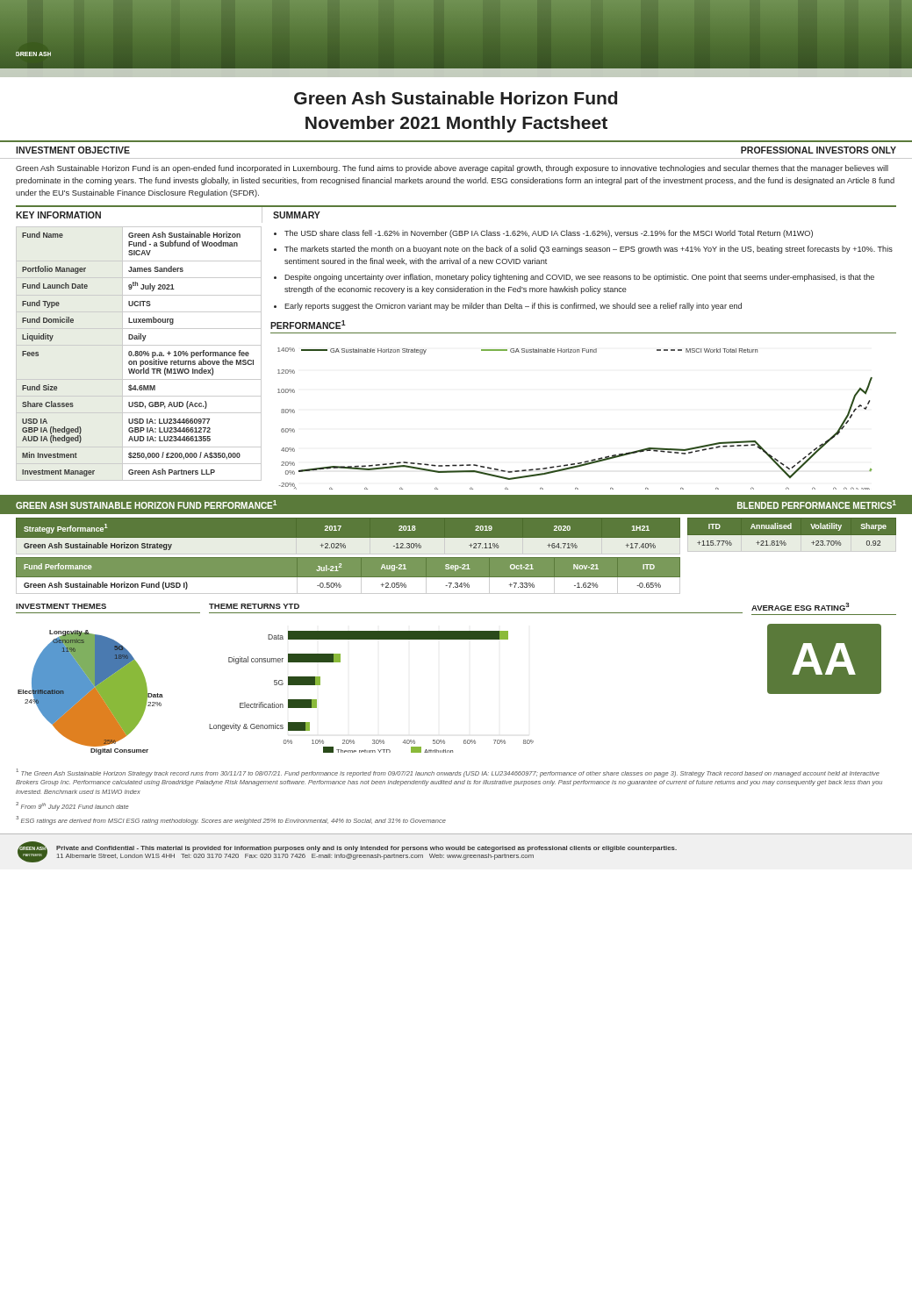Find the block on this page that starts "Despite ongoing uncertainty over inflation, monetary policy tightening"

pos(579,284)
